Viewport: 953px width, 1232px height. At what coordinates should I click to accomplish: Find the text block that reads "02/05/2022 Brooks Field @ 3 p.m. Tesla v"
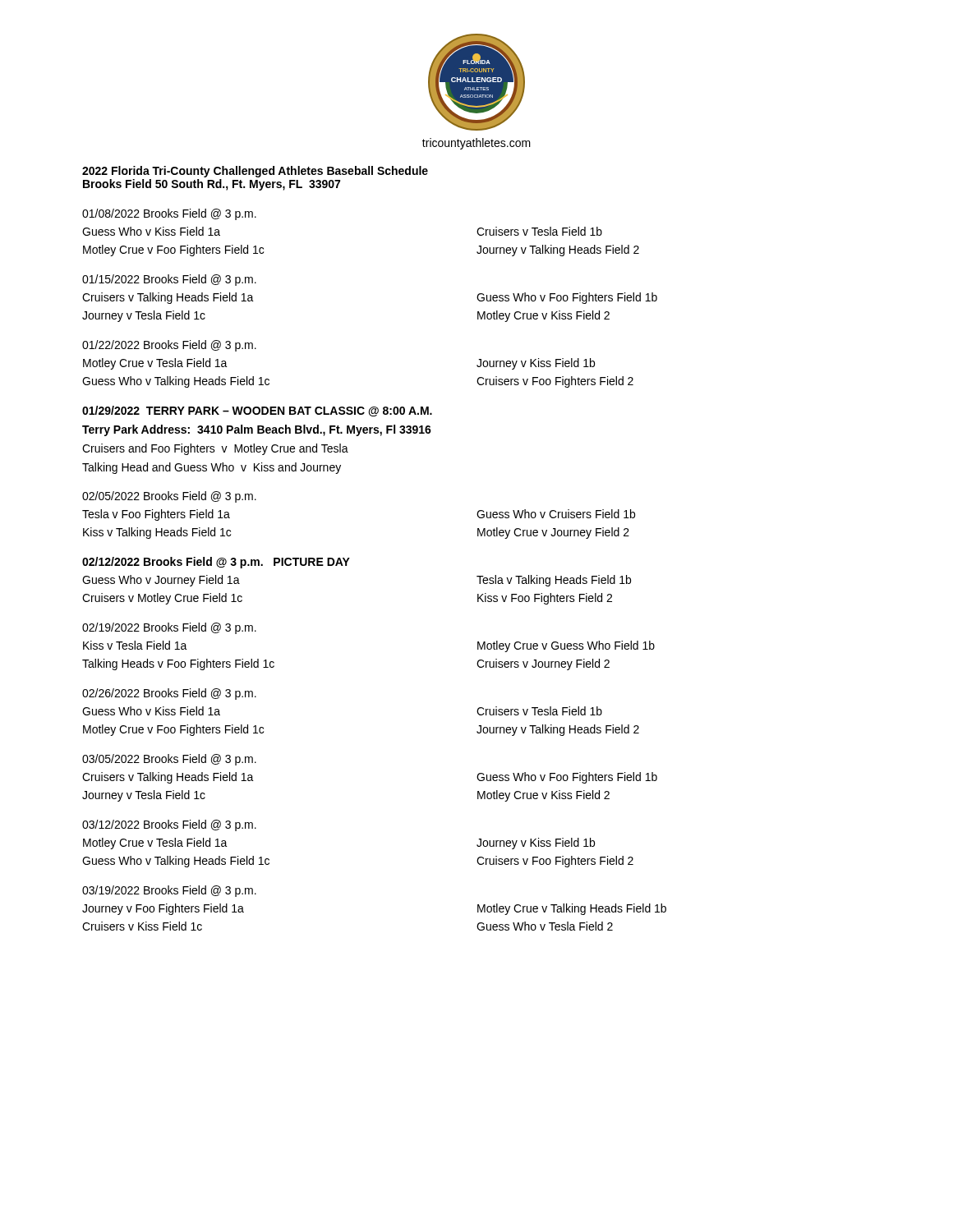pyautogui.click(x=476, y=515)
